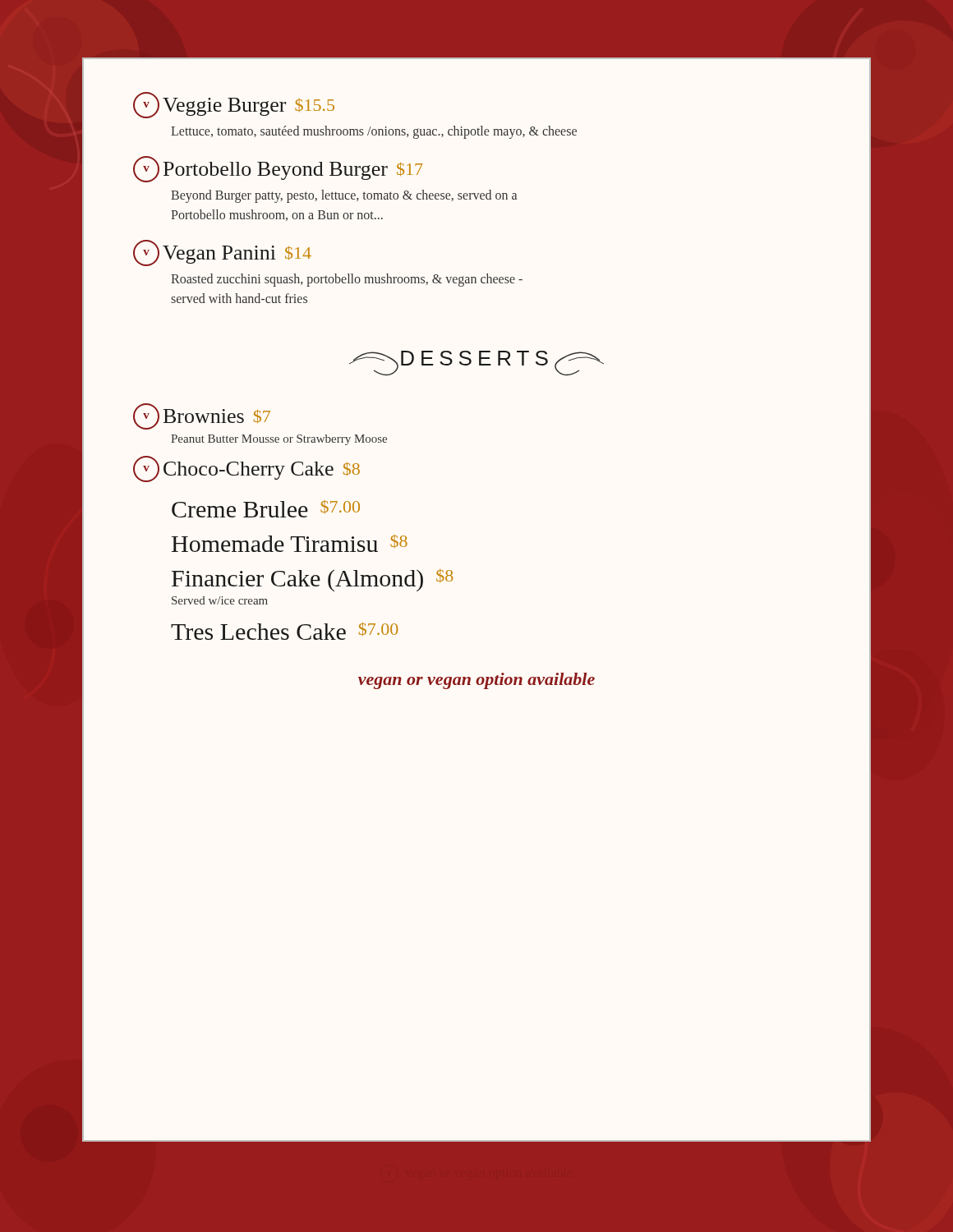Locate the element starting "v Portobello Beyond Burger $17 Beyond Burger"

pyautogui.click(x=476, y=191)
